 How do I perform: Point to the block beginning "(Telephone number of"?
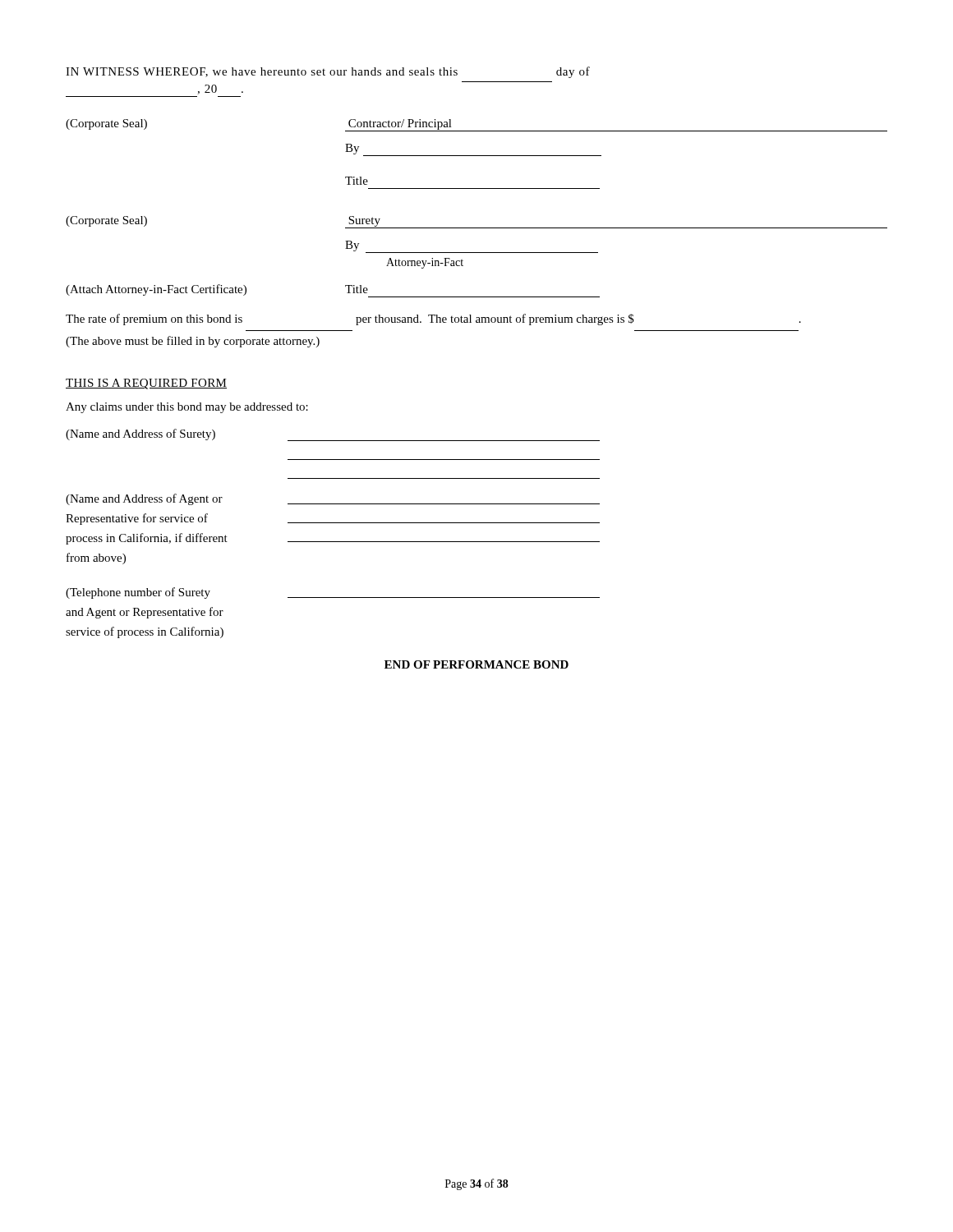point(145,612)
